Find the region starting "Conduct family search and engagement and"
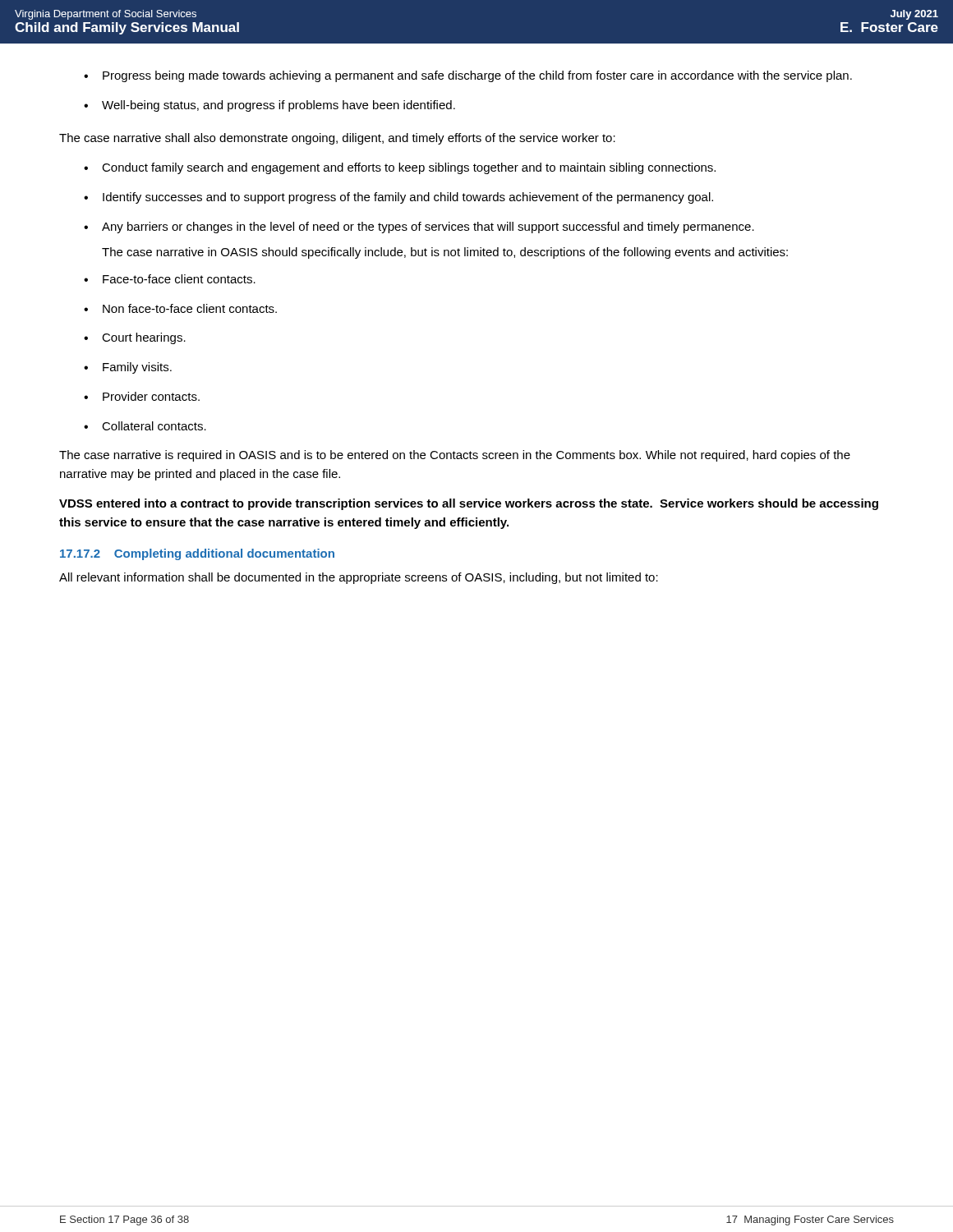This screenshot has width=953, height=1232. tap(489, 167)
